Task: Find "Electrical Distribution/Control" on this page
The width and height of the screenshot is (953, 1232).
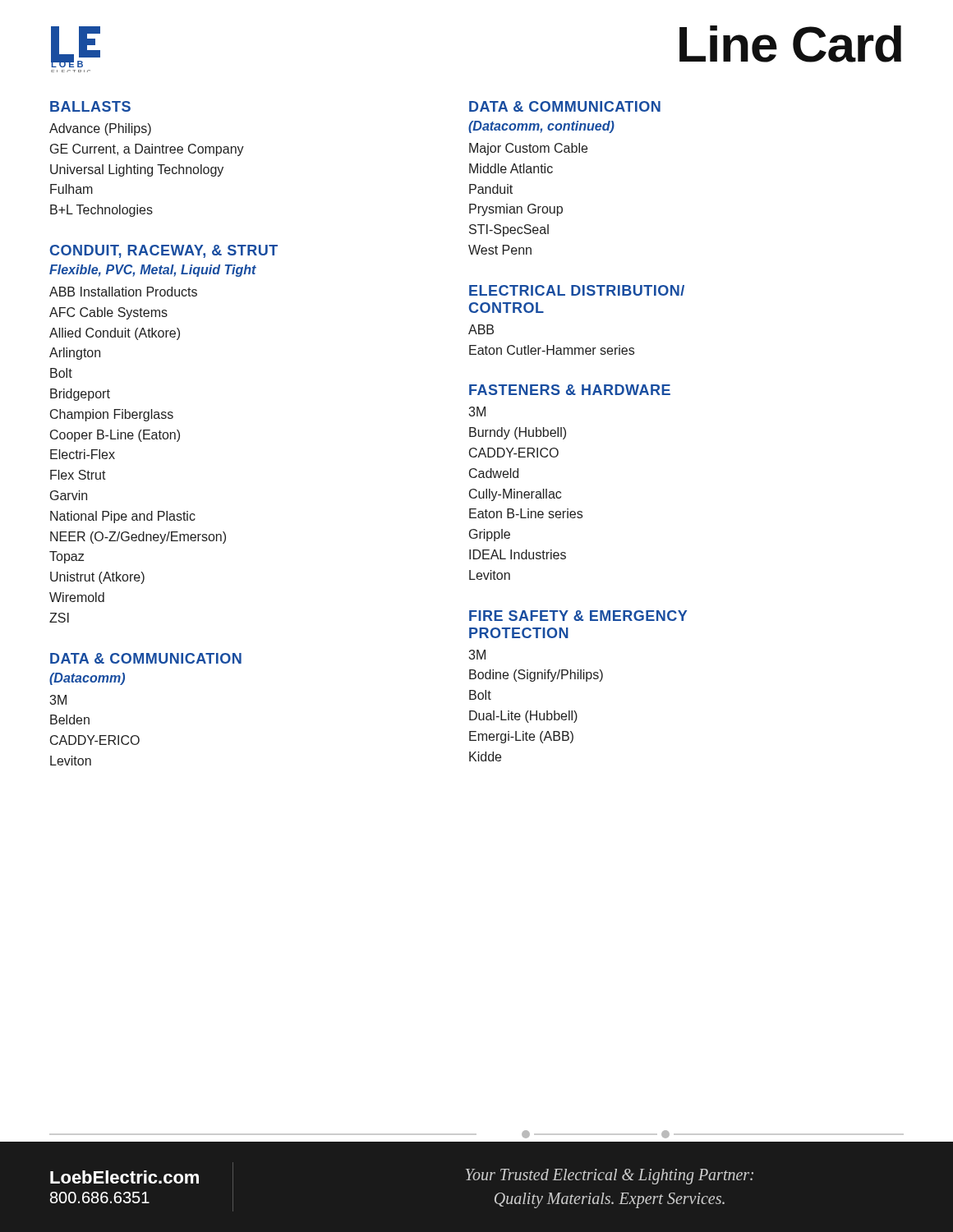Action: click(577, 299)
